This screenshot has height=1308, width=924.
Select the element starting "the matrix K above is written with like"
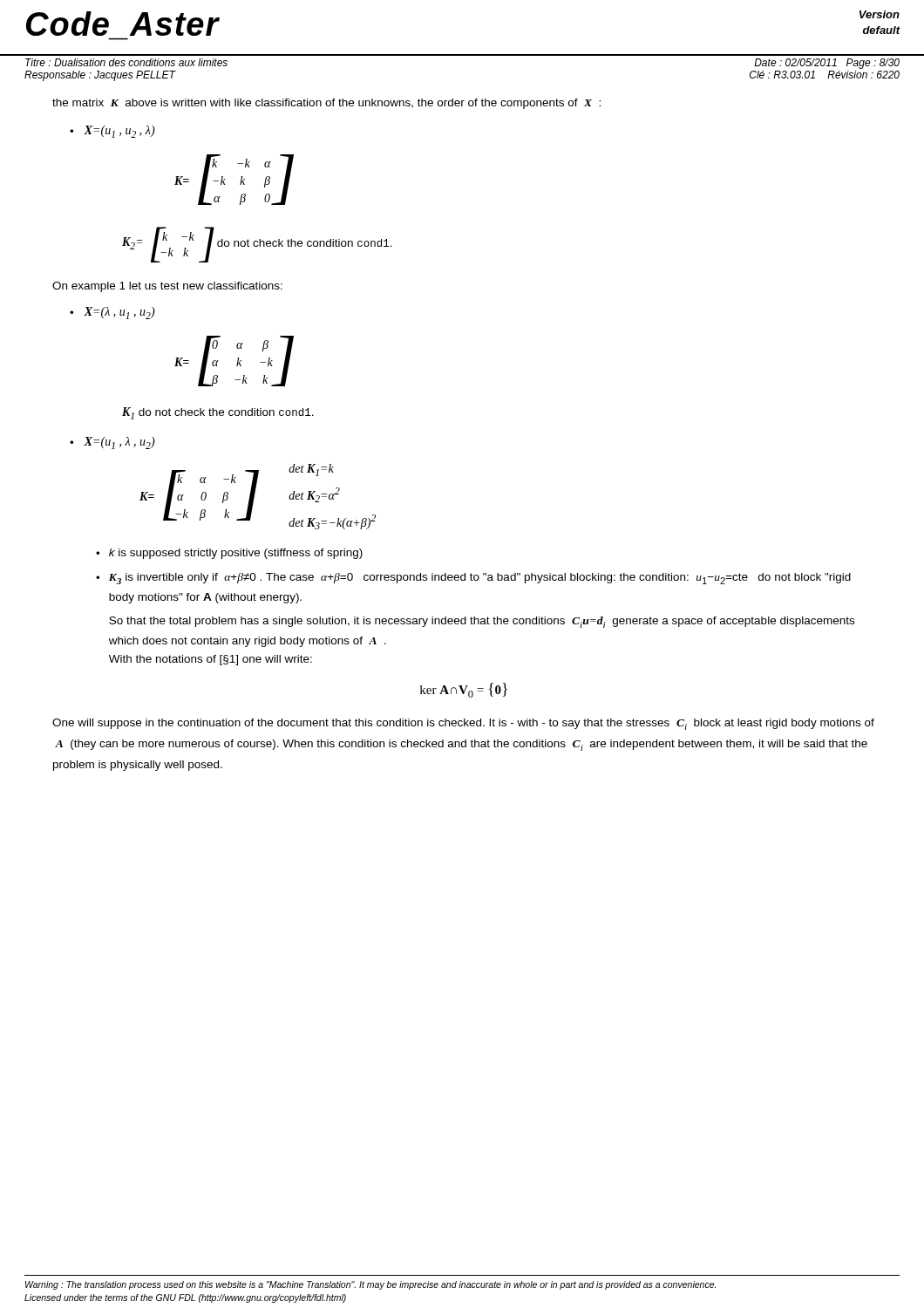[x=327, y=102]
